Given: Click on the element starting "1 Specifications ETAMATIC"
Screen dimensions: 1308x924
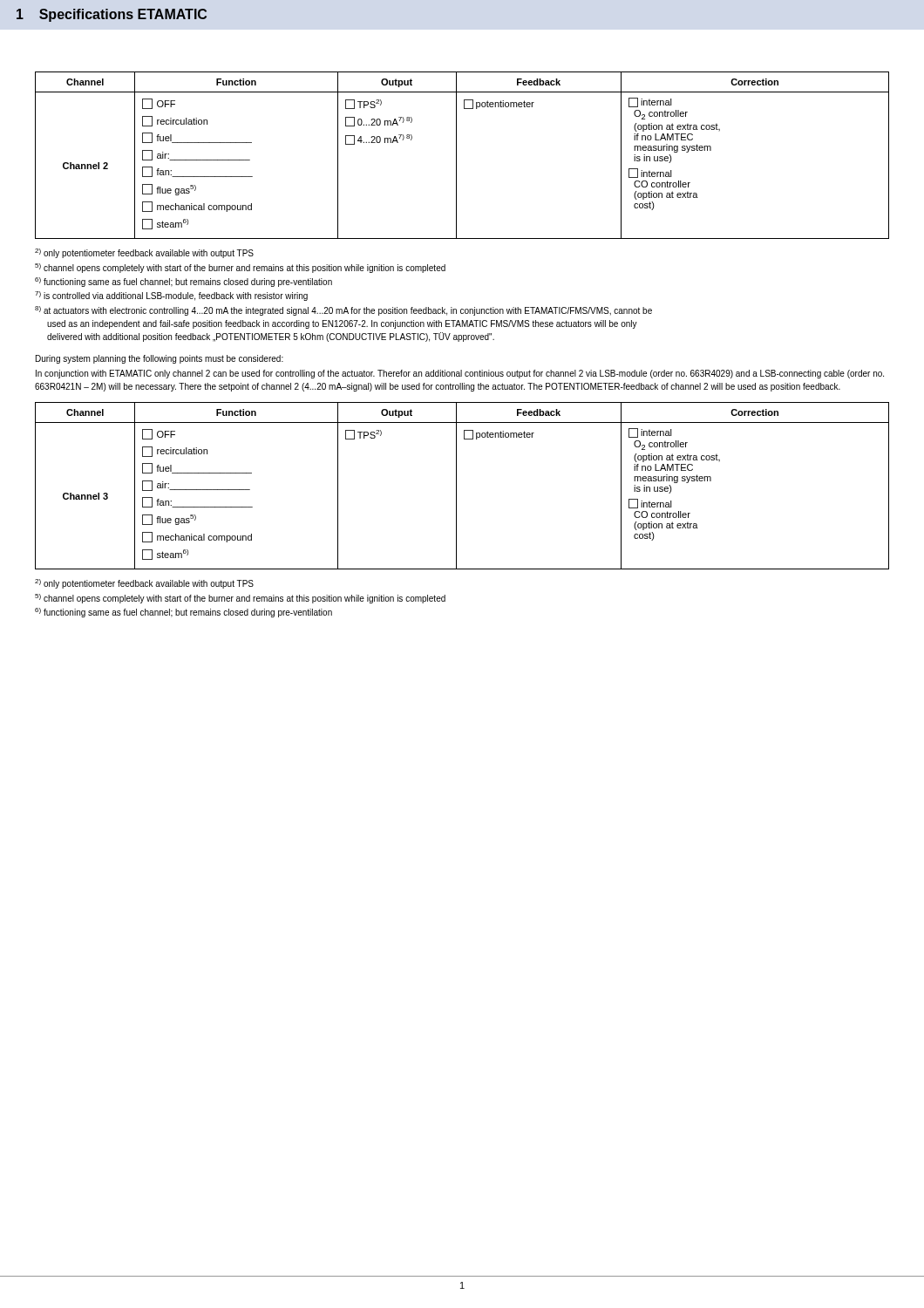Looking at the screenshot, I should pos(112,15).
